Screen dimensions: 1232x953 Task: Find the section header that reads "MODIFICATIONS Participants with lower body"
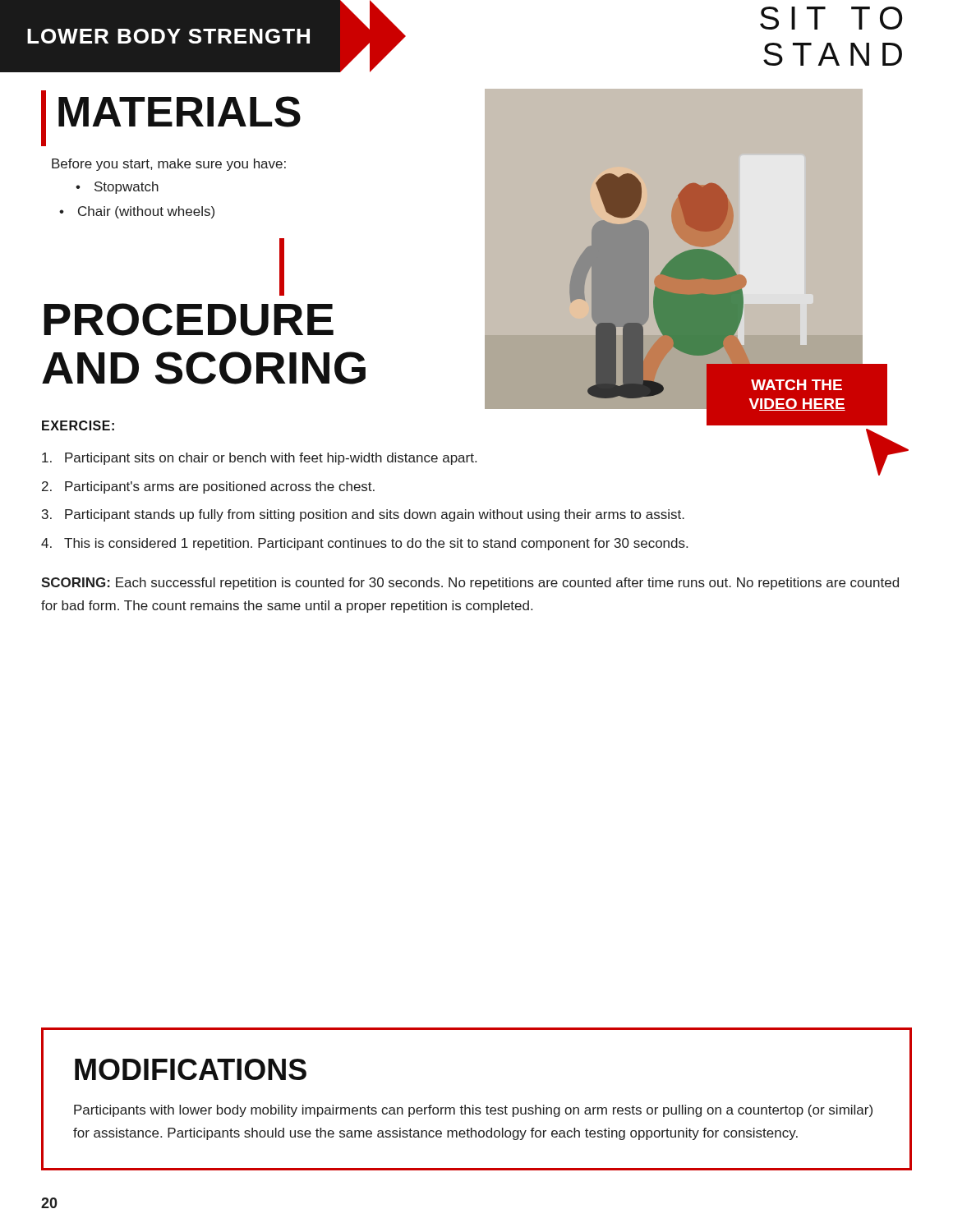(476, 1099)
